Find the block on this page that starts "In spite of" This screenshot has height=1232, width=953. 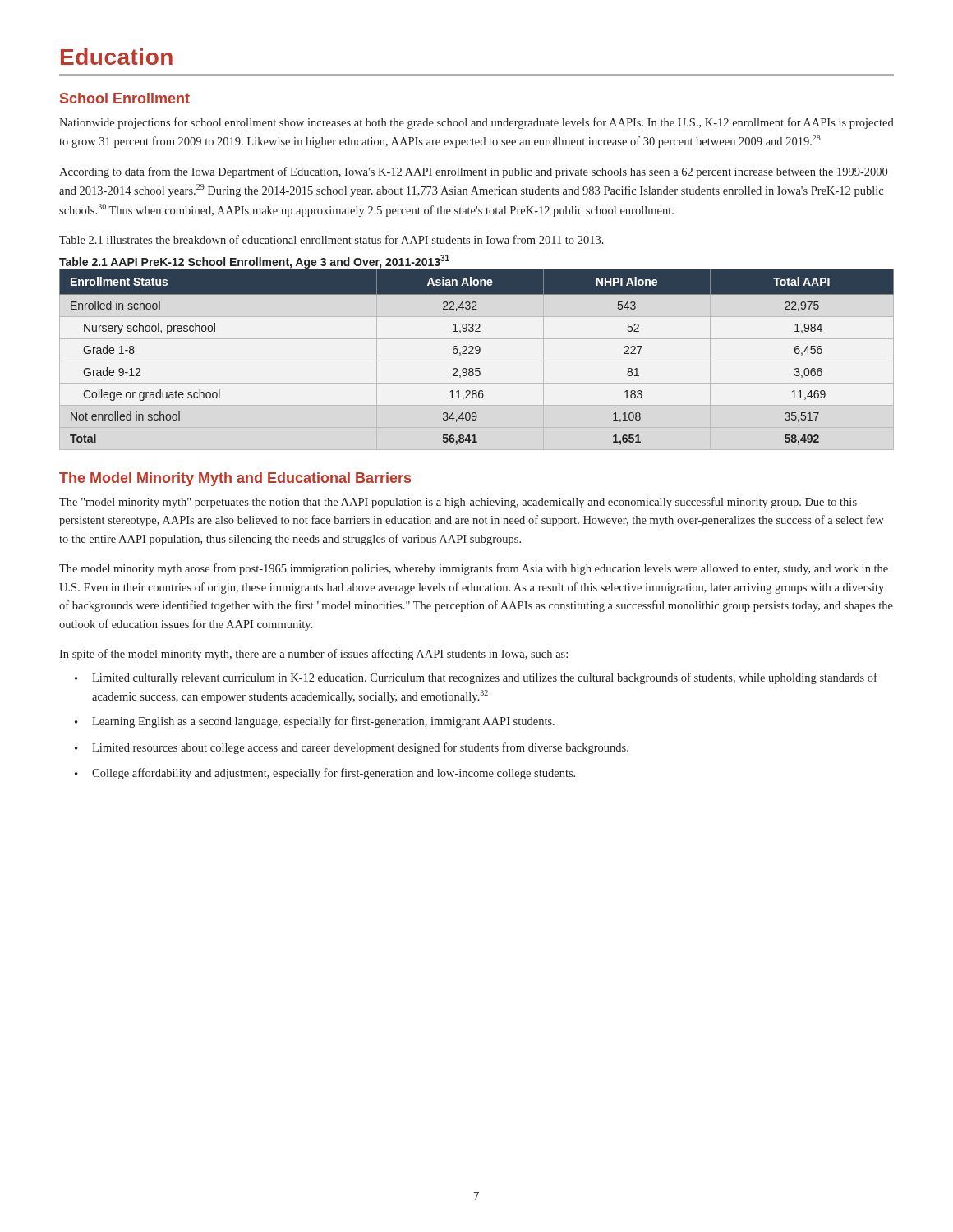(x=314, y=654)
